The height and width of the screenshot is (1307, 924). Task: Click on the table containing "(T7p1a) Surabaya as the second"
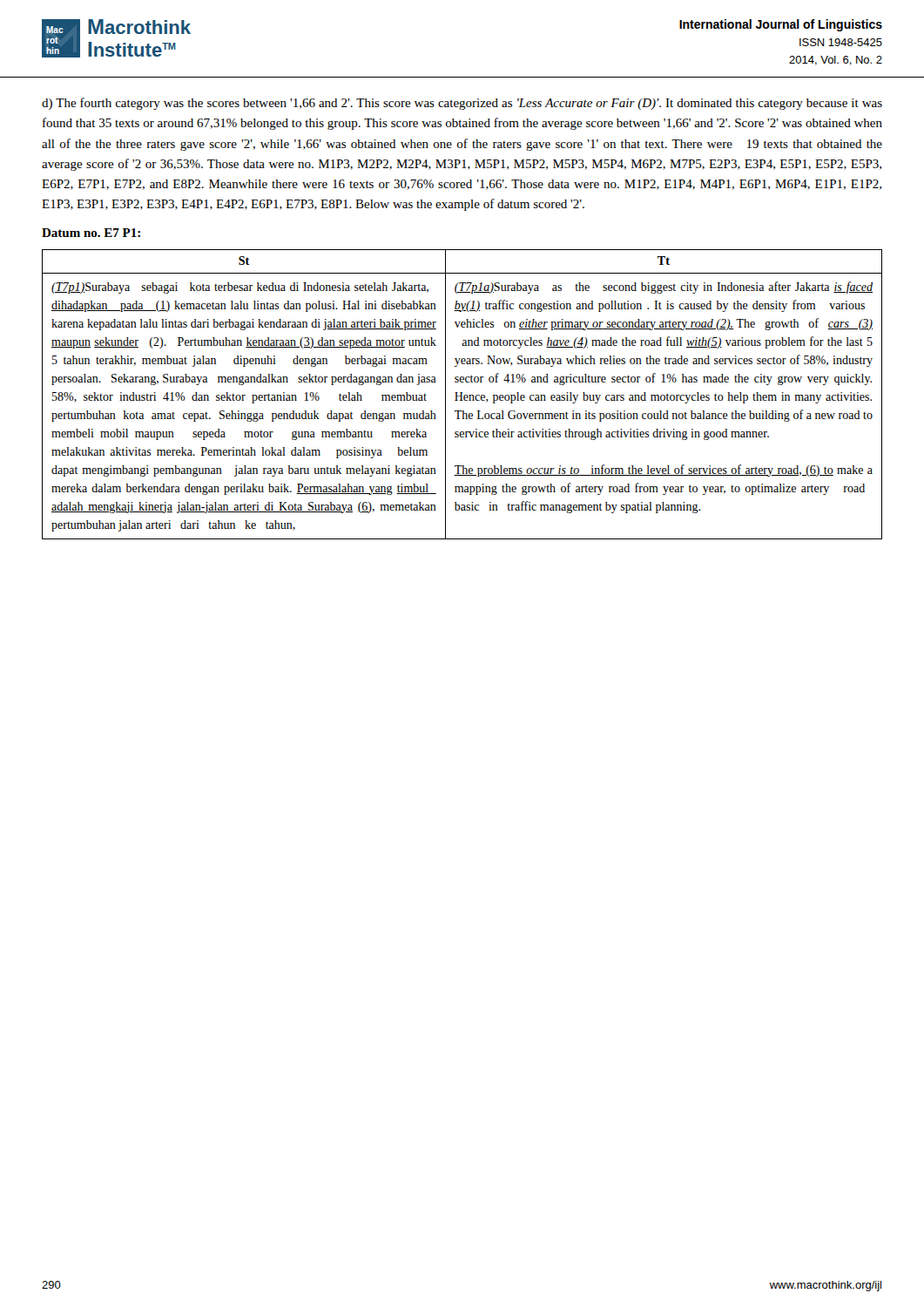pos(462,394)
